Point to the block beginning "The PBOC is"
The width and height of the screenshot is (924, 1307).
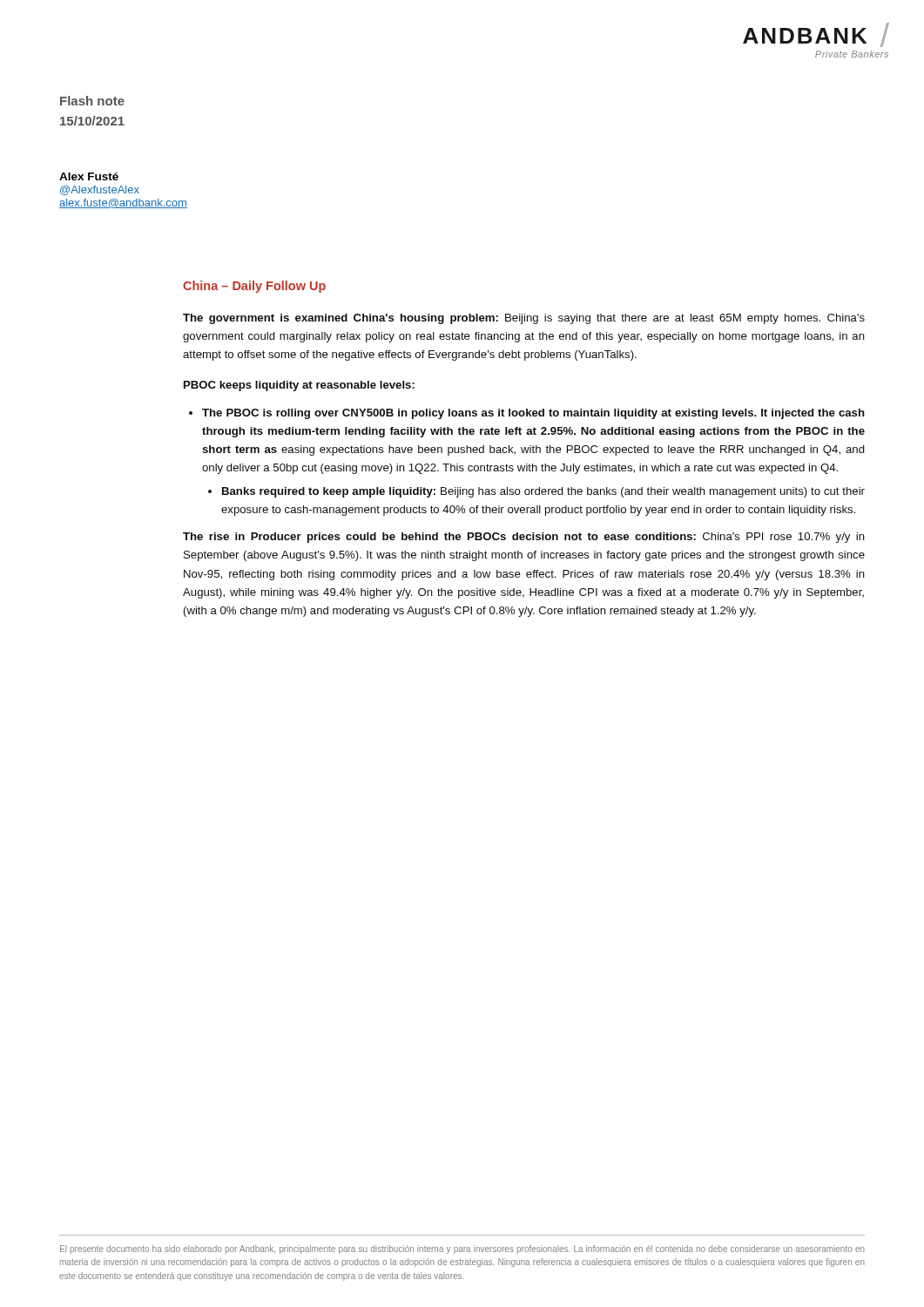(x=533, y=462)
